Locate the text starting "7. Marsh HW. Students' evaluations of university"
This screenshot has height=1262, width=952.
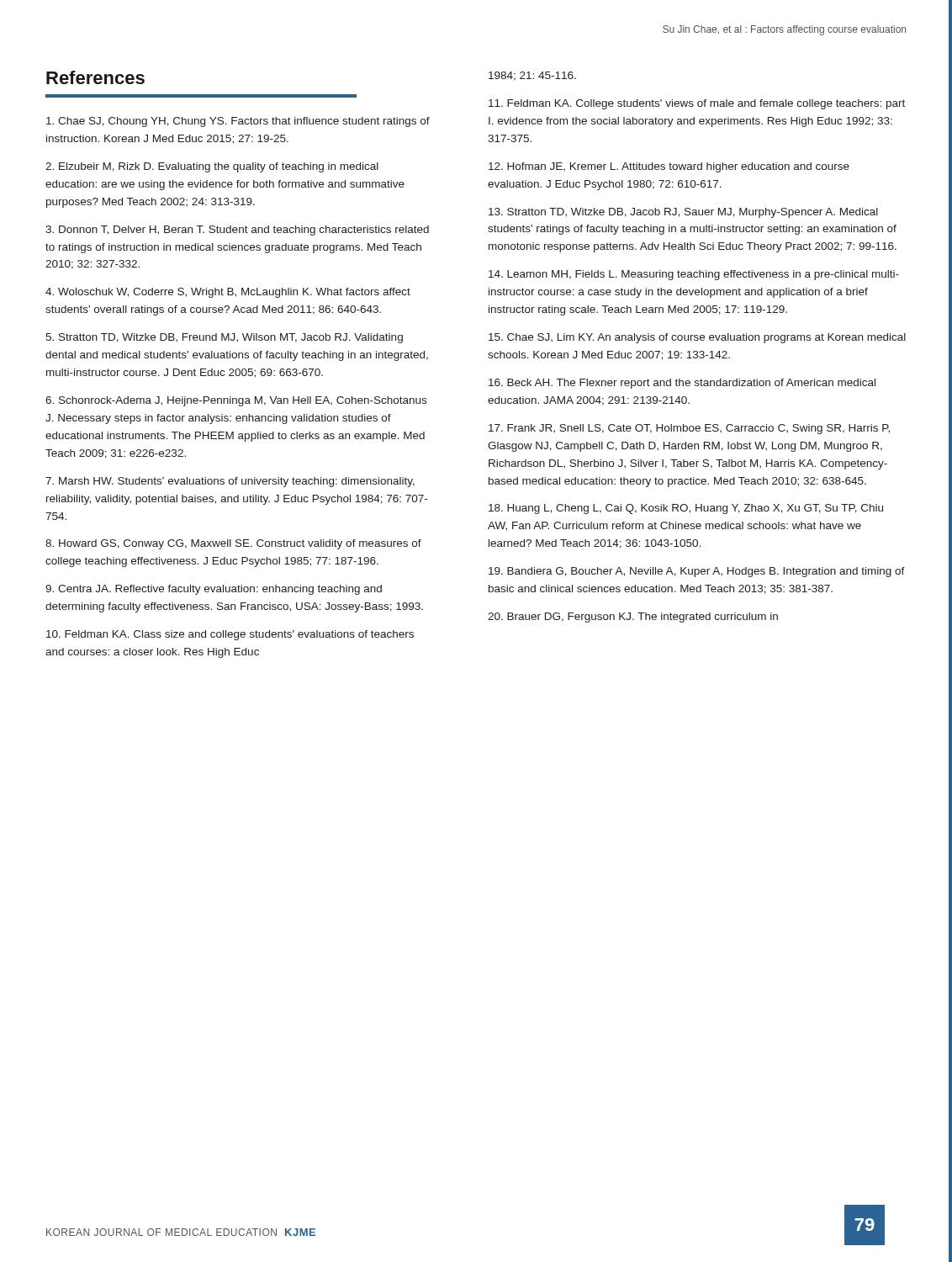[237, 498]
